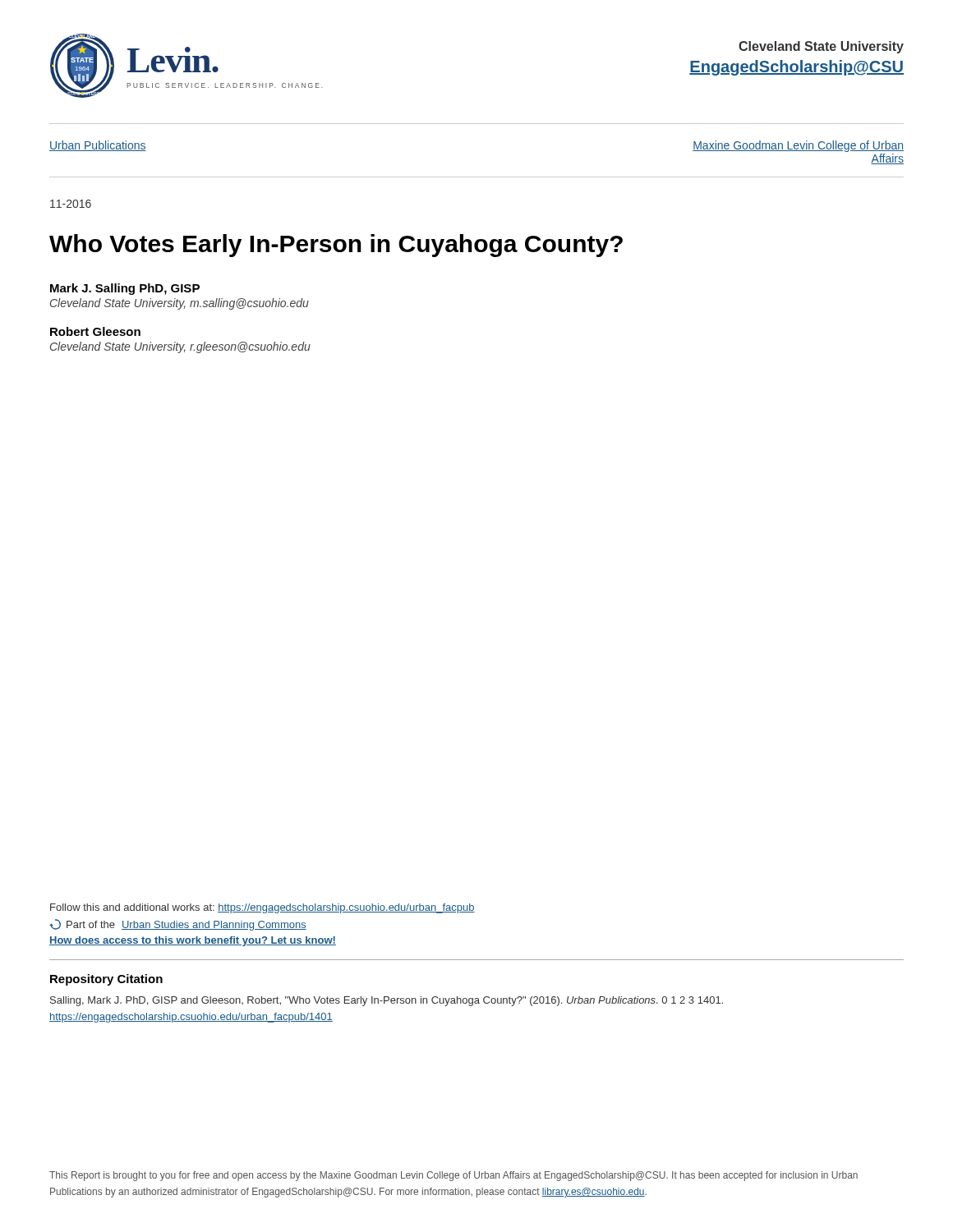Navigate to the region starting "Part of the Urban Studies and"
This screenshot has width=953, height=1232.
tap(178, 924)
